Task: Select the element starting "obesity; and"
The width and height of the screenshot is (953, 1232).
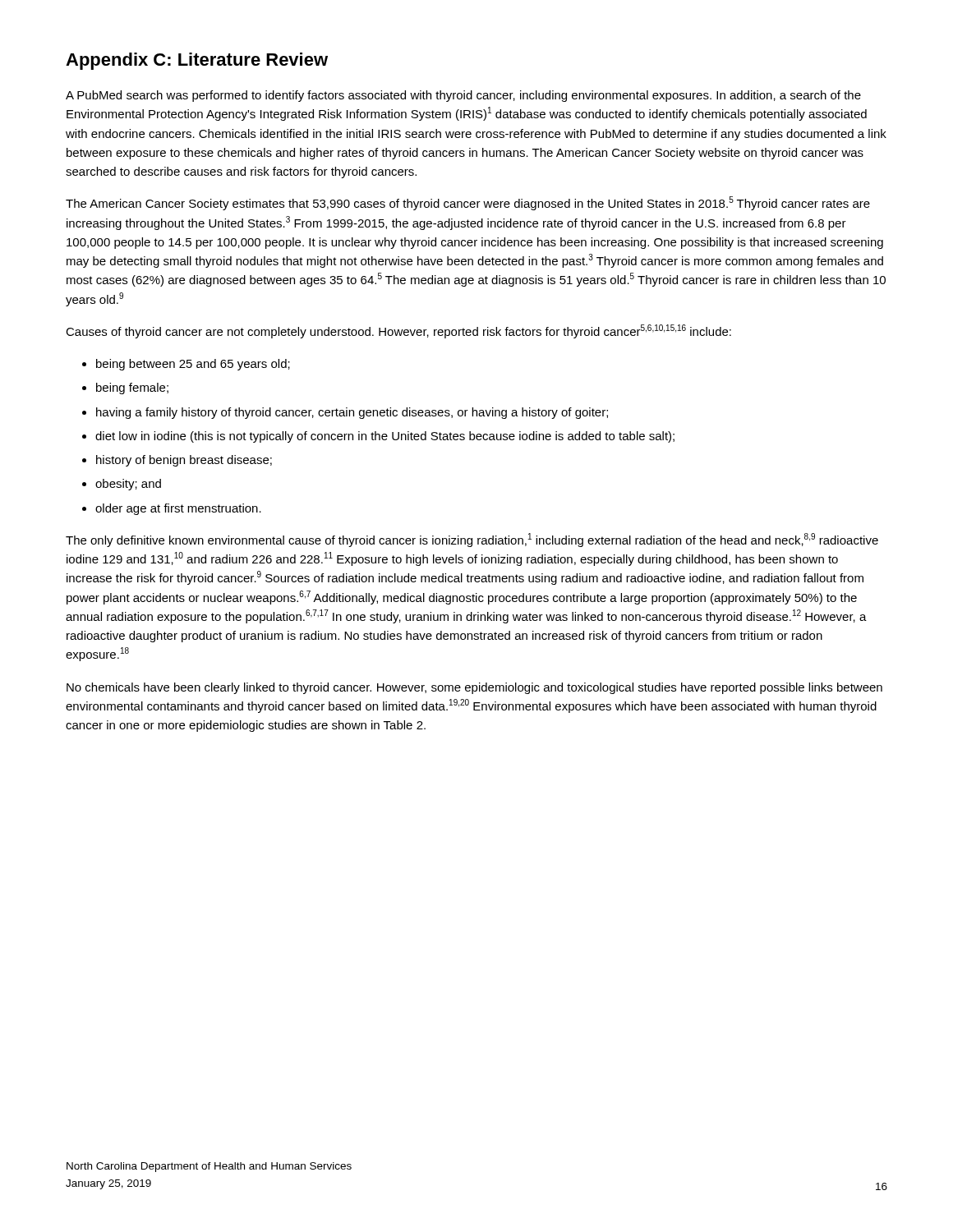Action: click(x=129, y=484)
